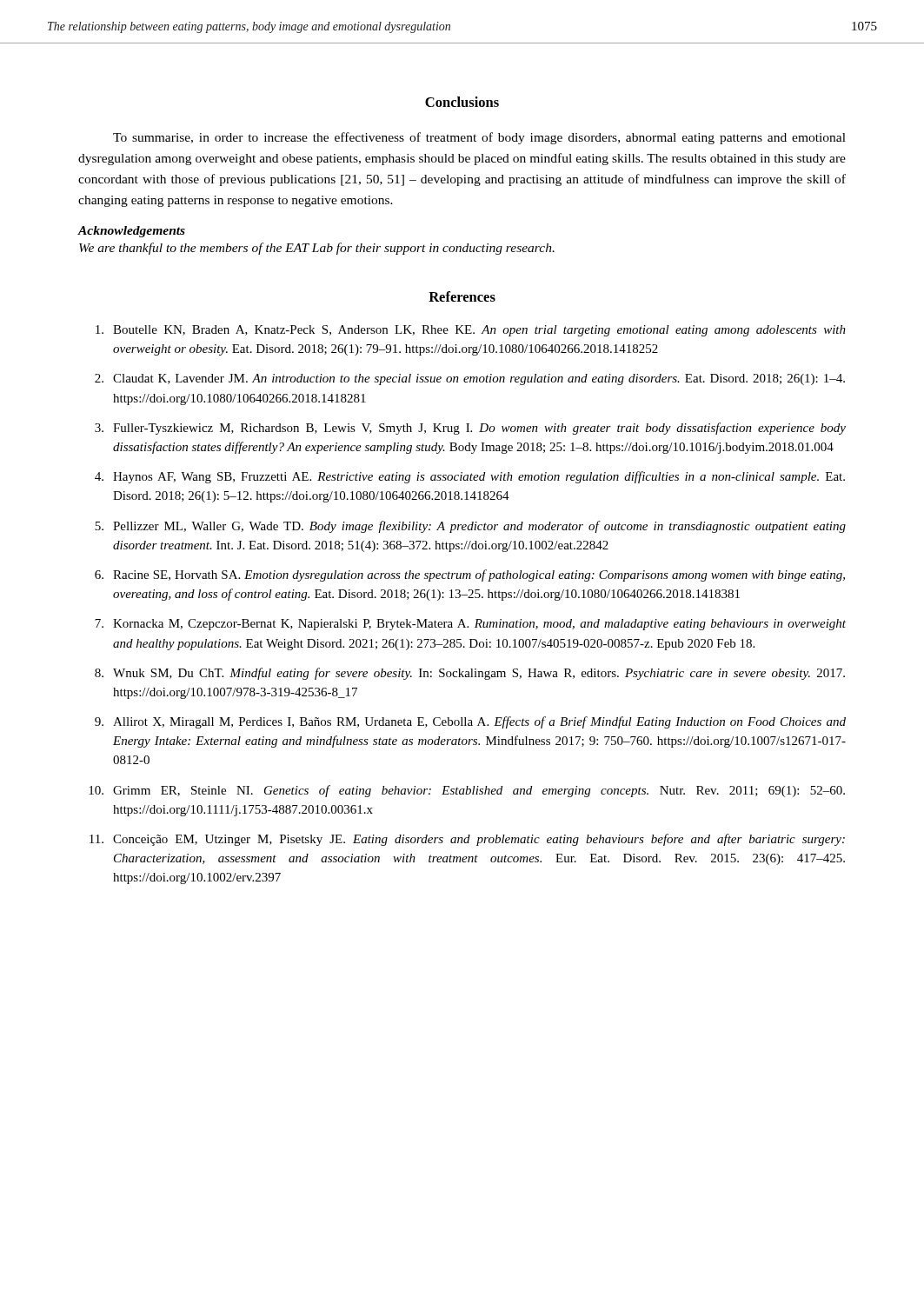
Task: Find the block on this page that starts "4. Haynos AF,"
Action: [x=462, y=486]
